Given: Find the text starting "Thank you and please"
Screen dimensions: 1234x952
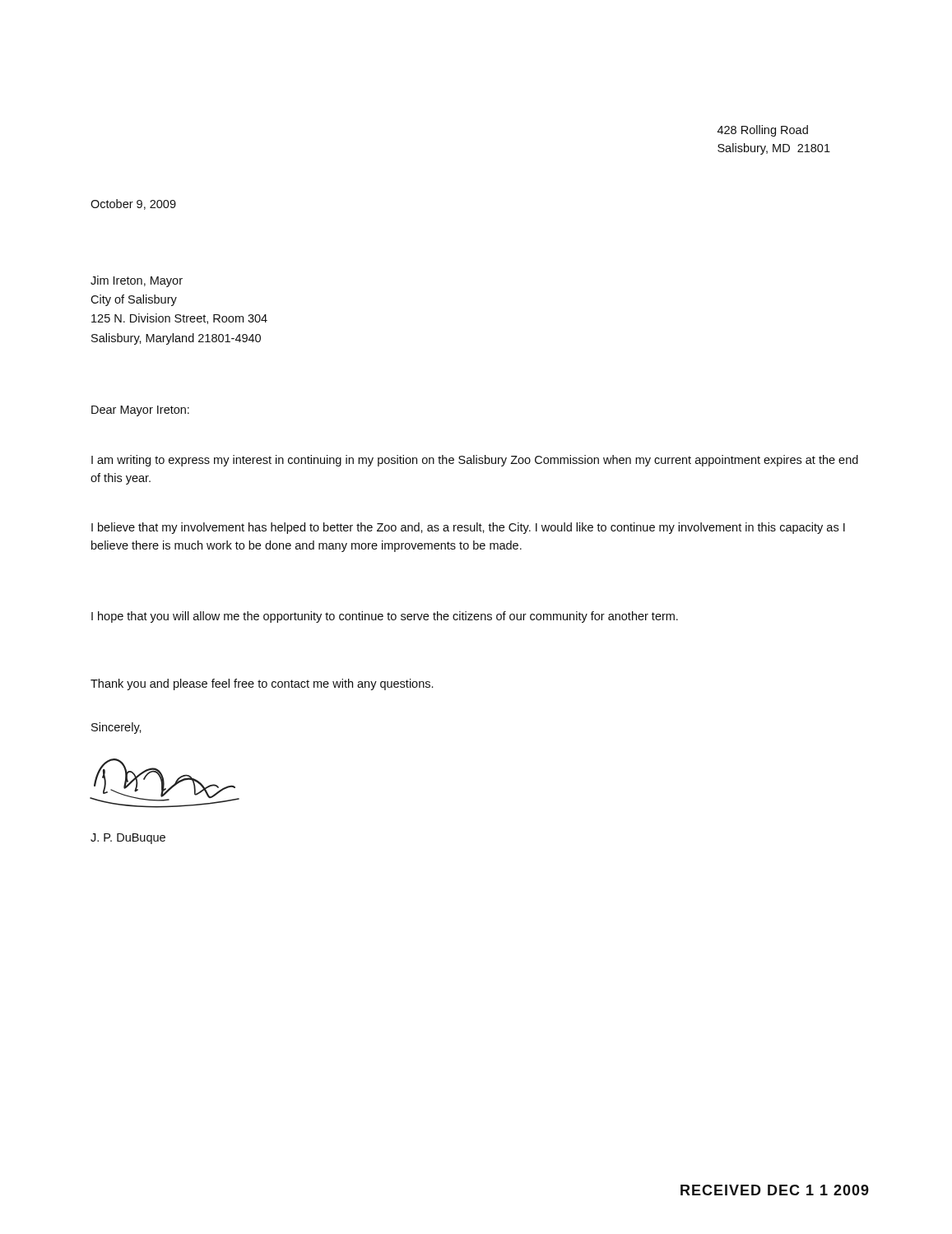Looking at the screenshot, I should pyautogui.click(x=262, y=684).
